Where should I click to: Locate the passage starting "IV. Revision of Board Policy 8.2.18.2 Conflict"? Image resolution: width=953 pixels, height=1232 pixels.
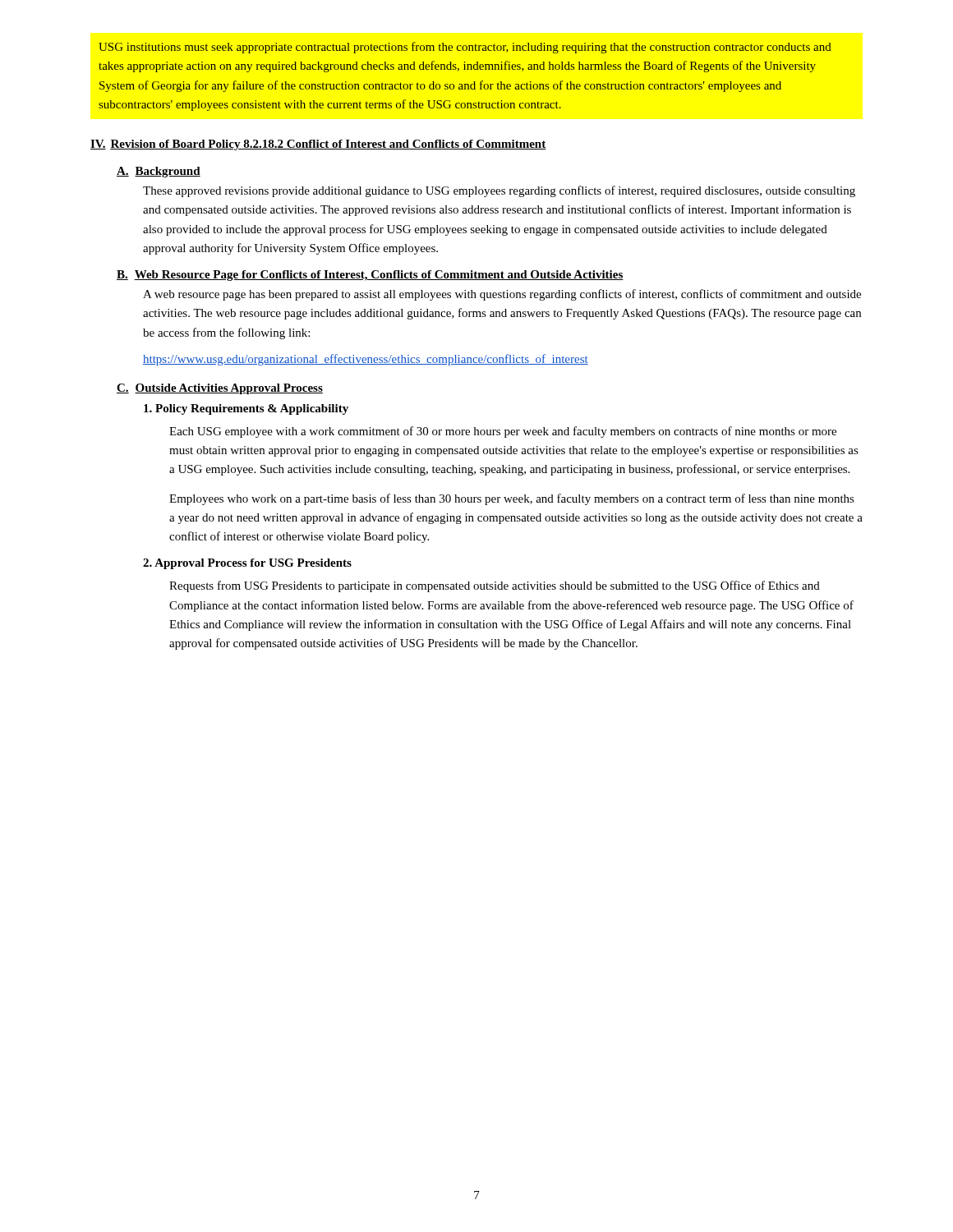(476, 144)
